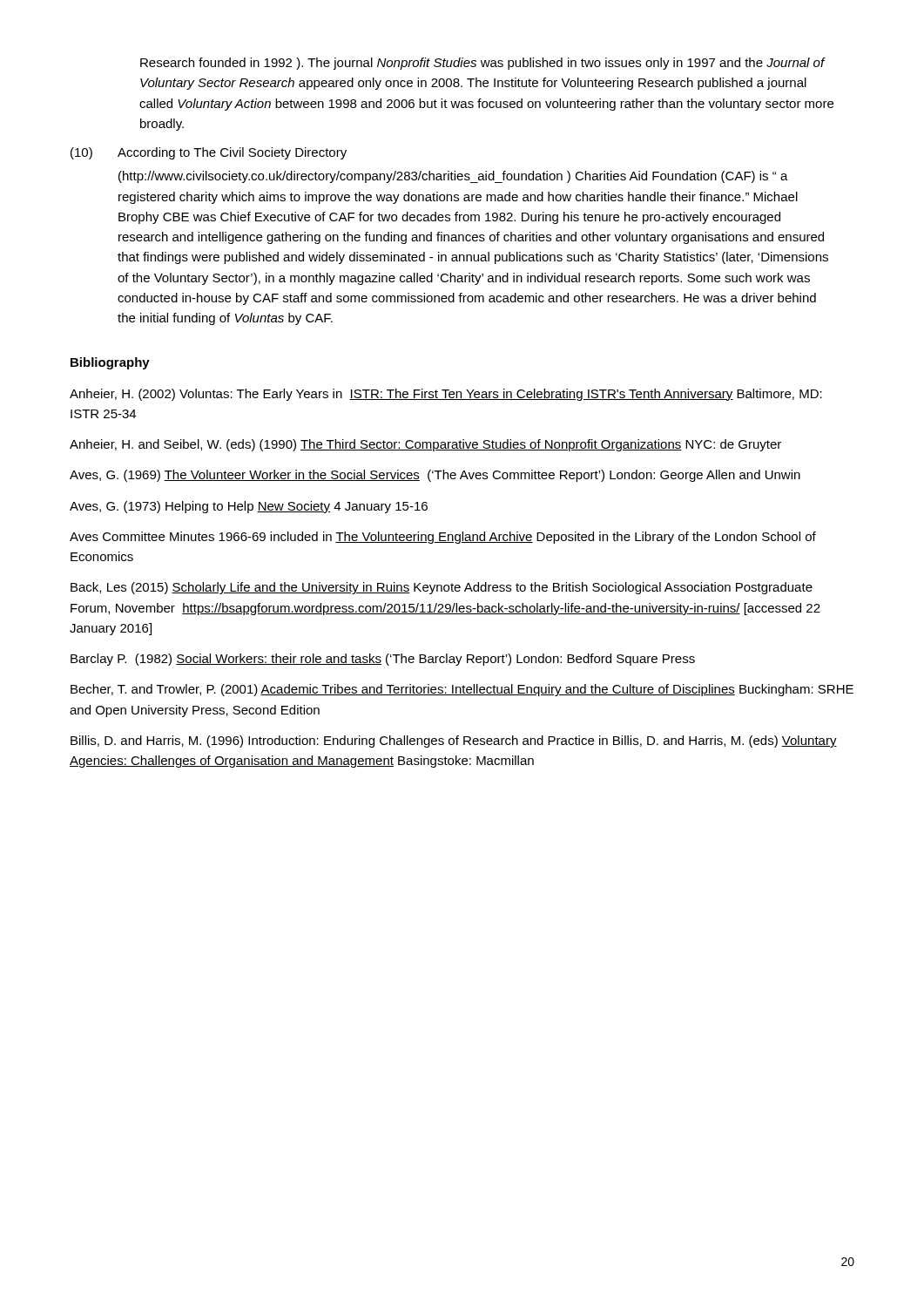Where is the passage that starts "Anheier, H. and Seibel, W. (eds) (1990)"?
Screen dimensions: 1307x924
pyautogui.click(x=426, y=444)
